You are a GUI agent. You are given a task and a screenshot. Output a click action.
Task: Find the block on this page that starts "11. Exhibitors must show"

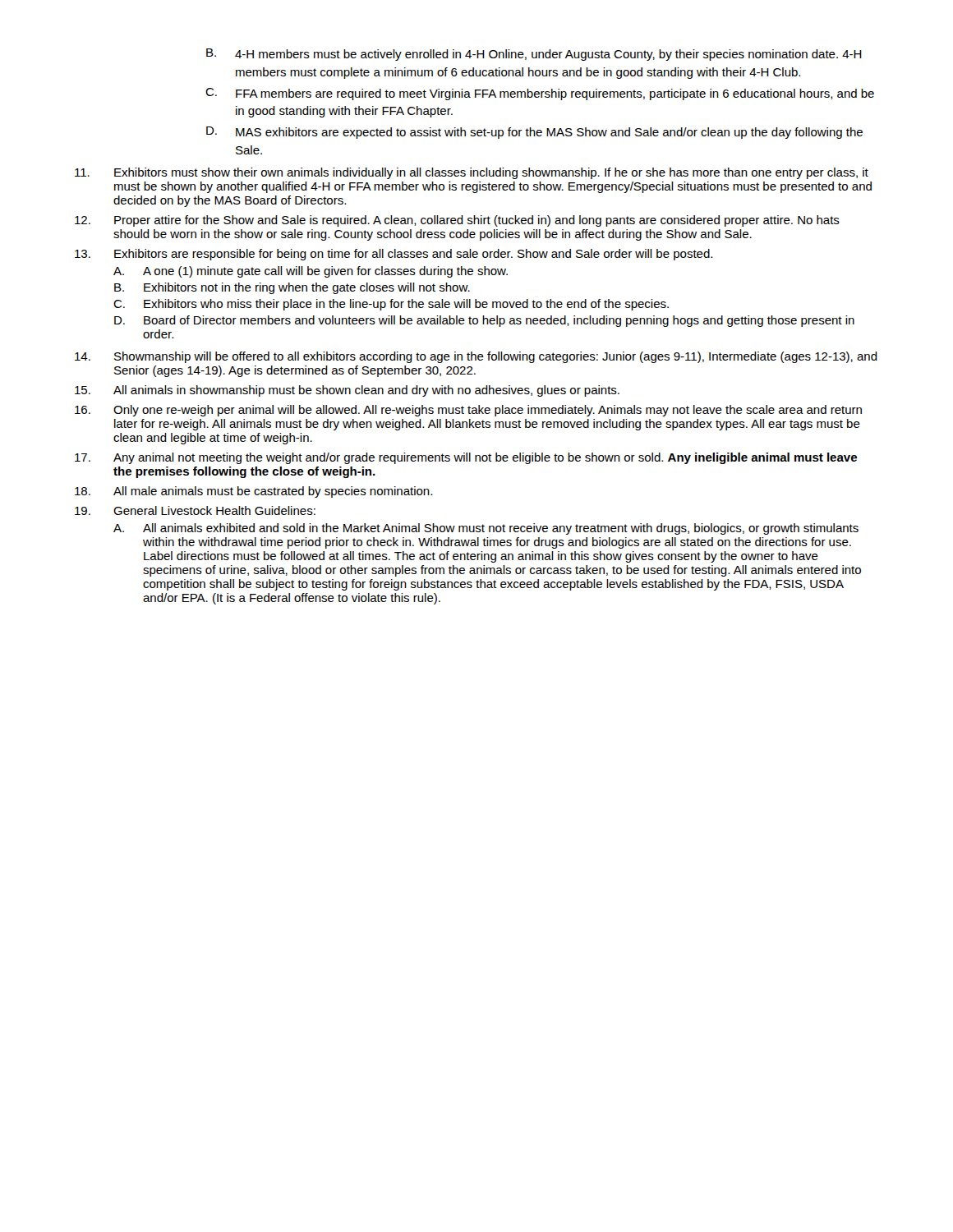[476, 186]
